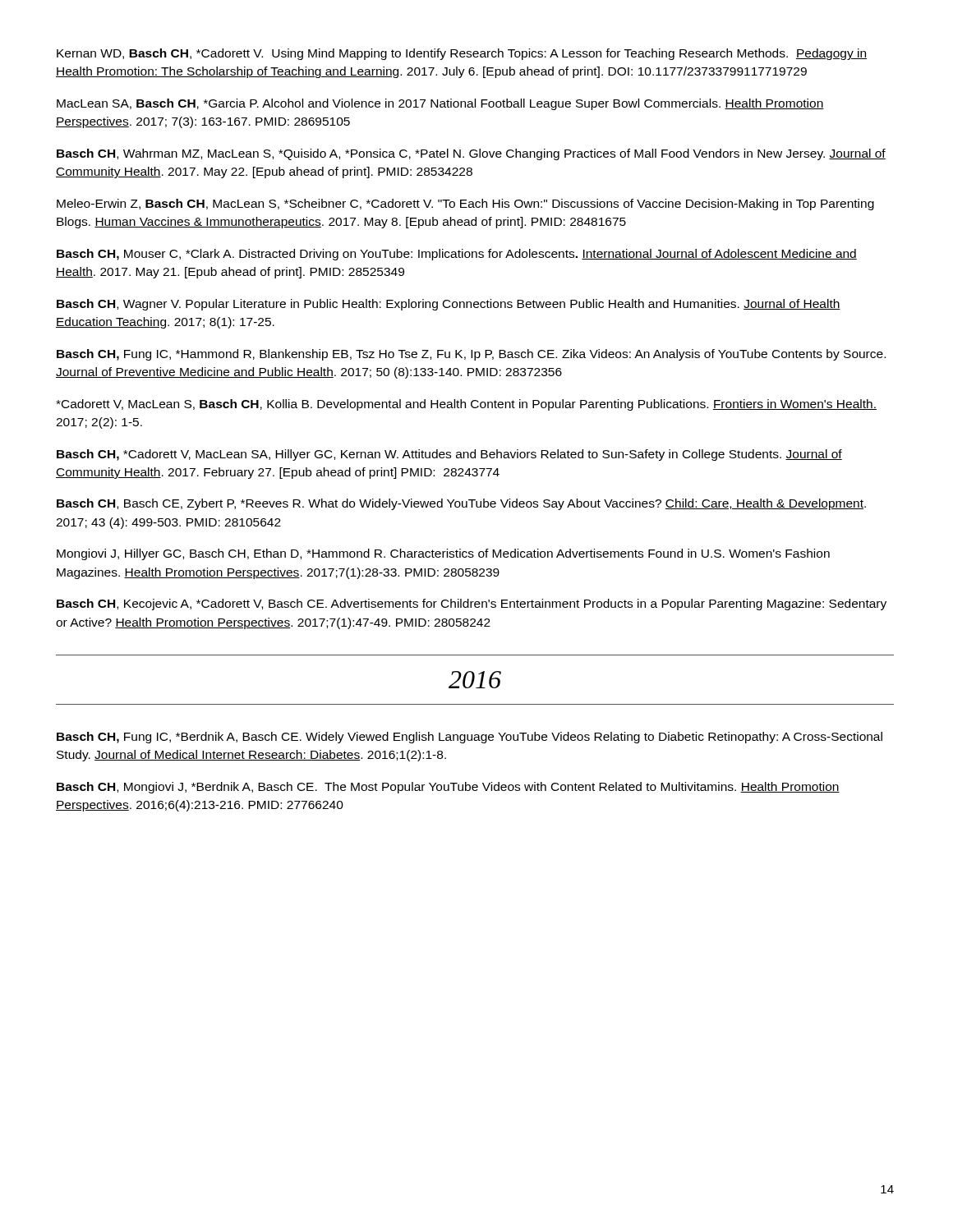Screen dimensions: 1232x953
Task: Click on the text starting "Basch CH, Kecojevic A, *Cadorett V,"
Action: click(x=471, y=613)
